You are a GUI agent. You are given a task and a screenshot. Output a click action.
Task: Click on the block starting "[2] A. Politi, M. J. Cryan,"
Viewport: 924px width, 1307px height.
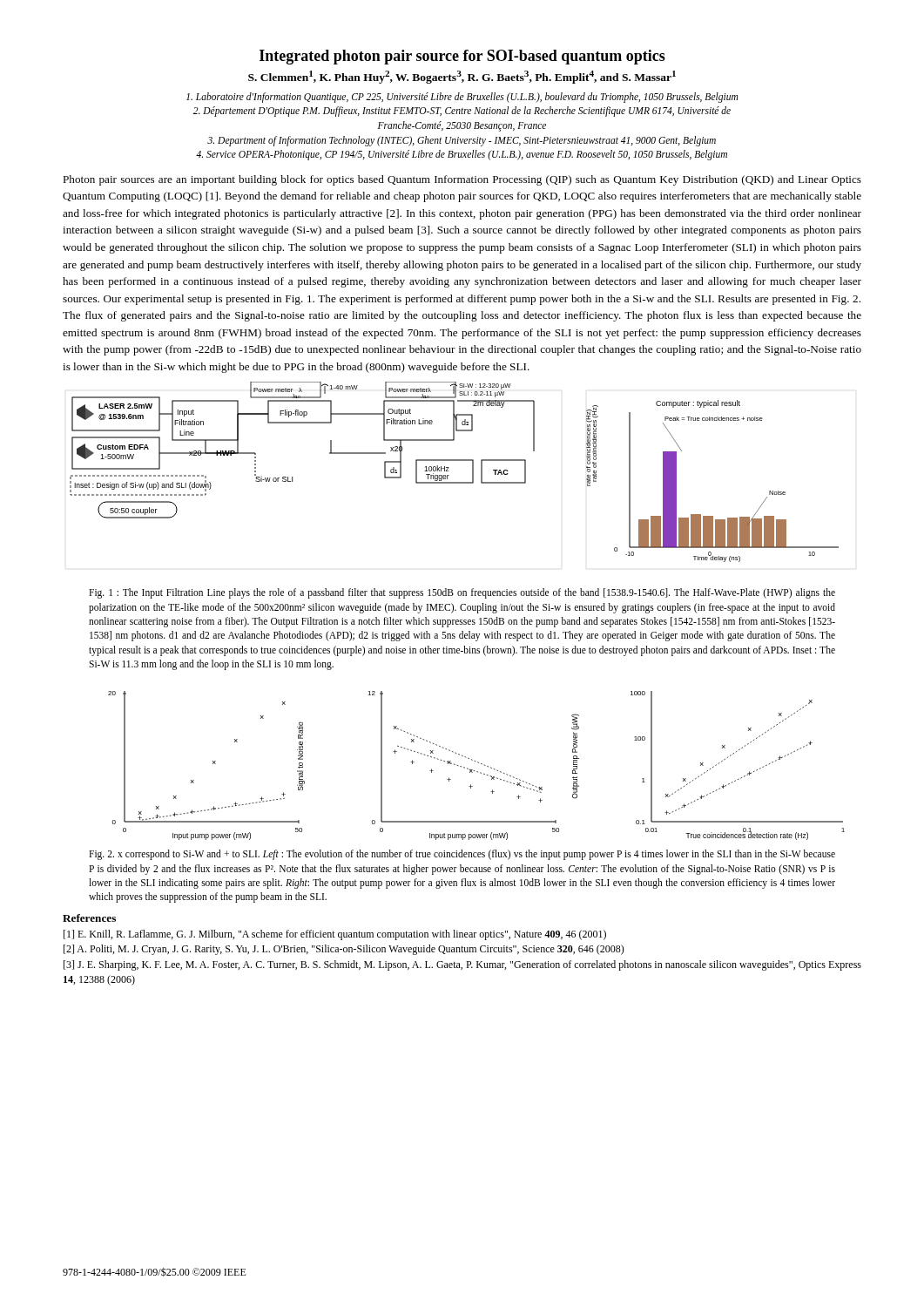click(x=343, y=949)
